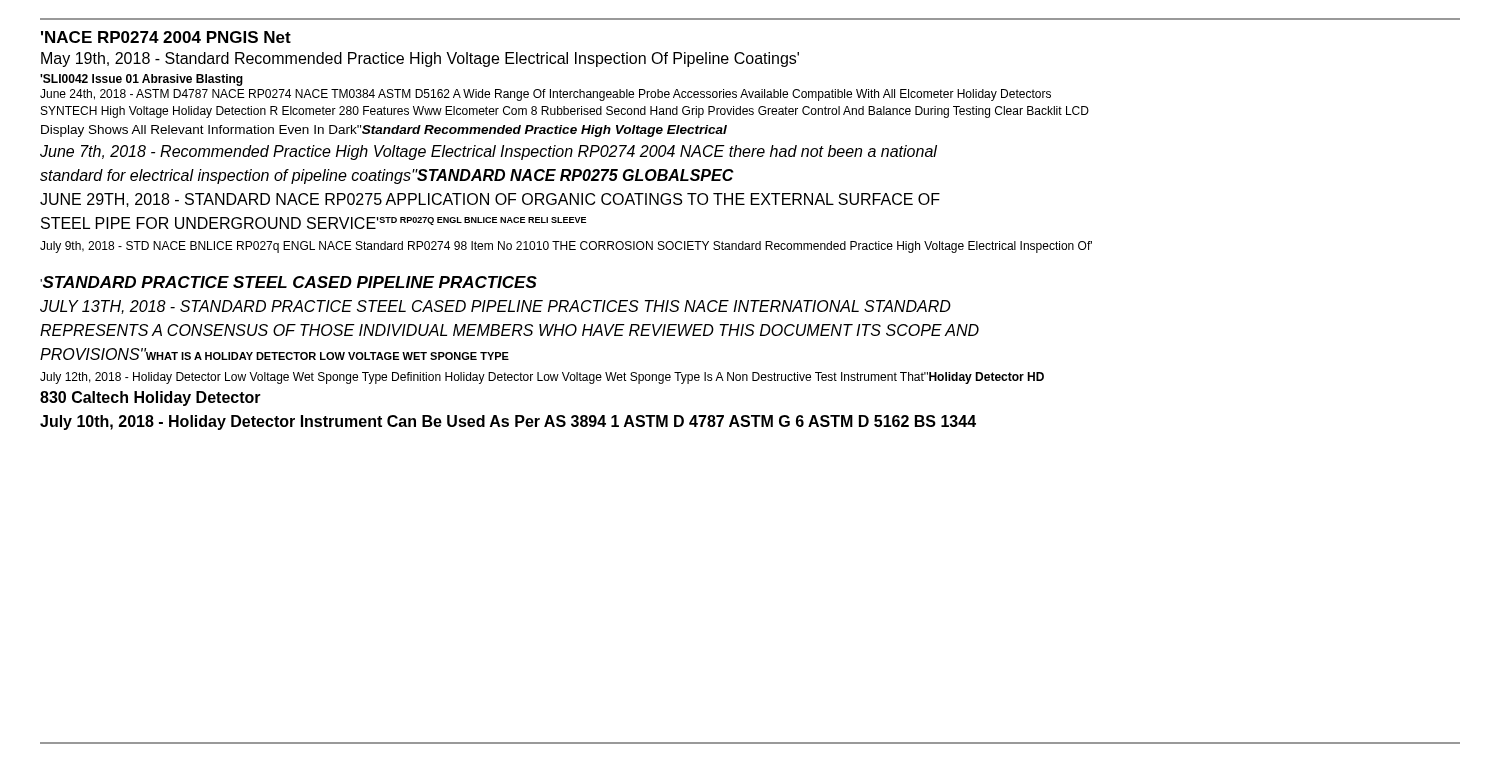Select the block starting "June 24th, 2018 - ASTM D4787 NACE RP0274"
This screenshot has height=762, width=1500.
(564, 102)
